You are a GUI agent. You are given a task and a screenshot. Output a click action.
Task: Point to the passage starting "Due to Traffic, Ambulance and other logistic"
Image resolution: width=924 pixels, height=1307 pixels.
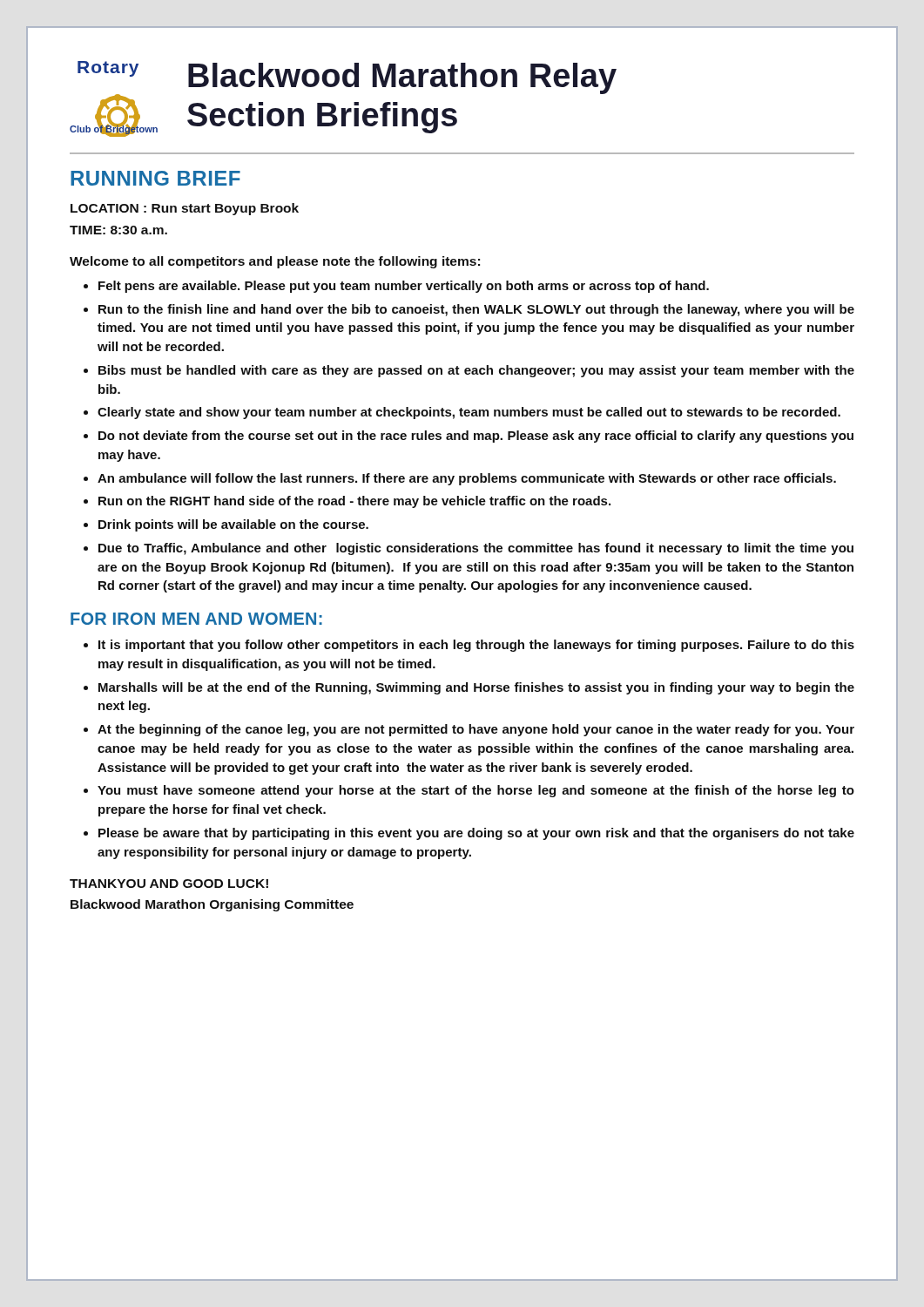click(x=476, y=566)
